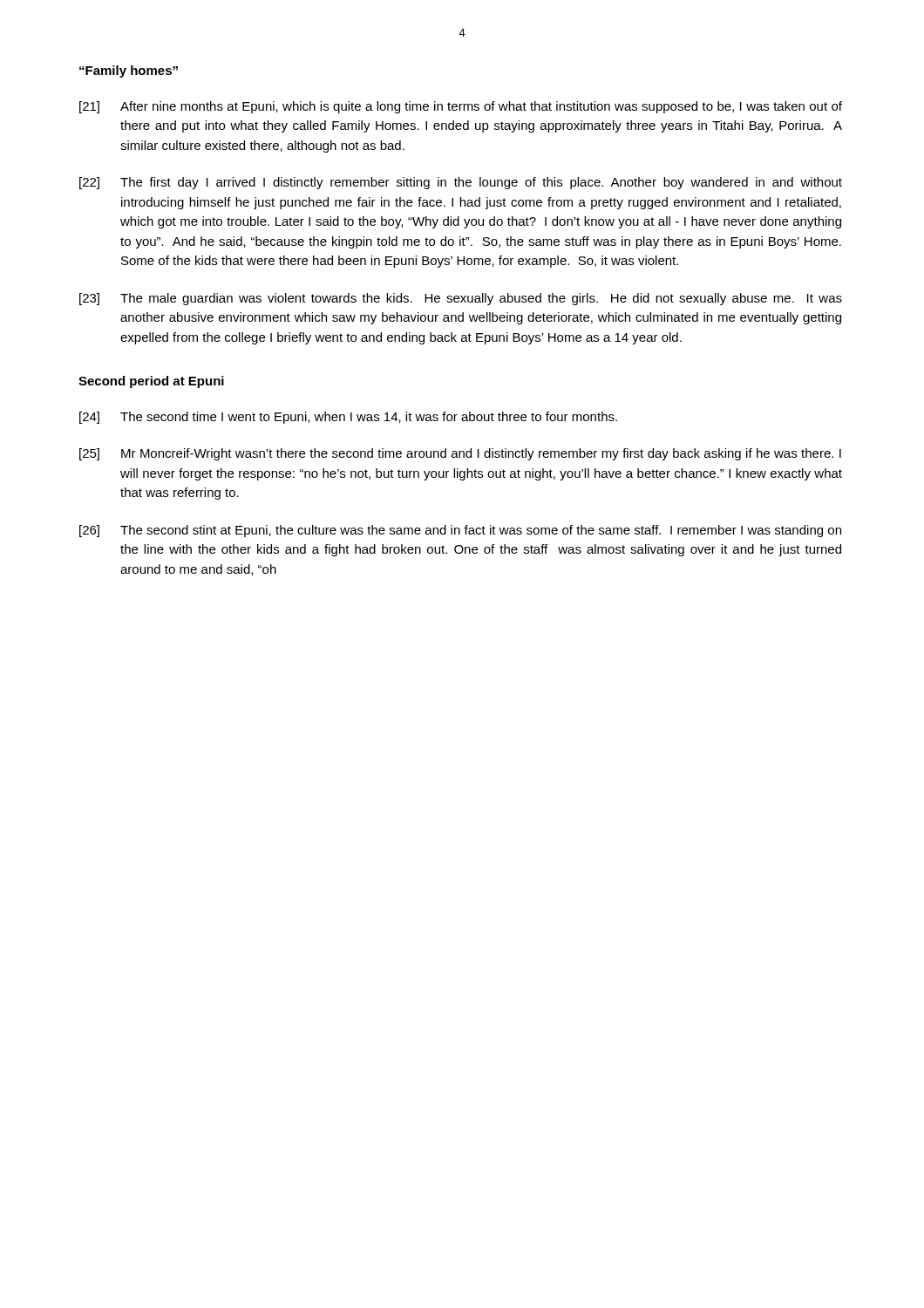Find the region starting "[23]The male guardian was"
The width and height of the screenshot is (924, 1308).
pos(460,318)
